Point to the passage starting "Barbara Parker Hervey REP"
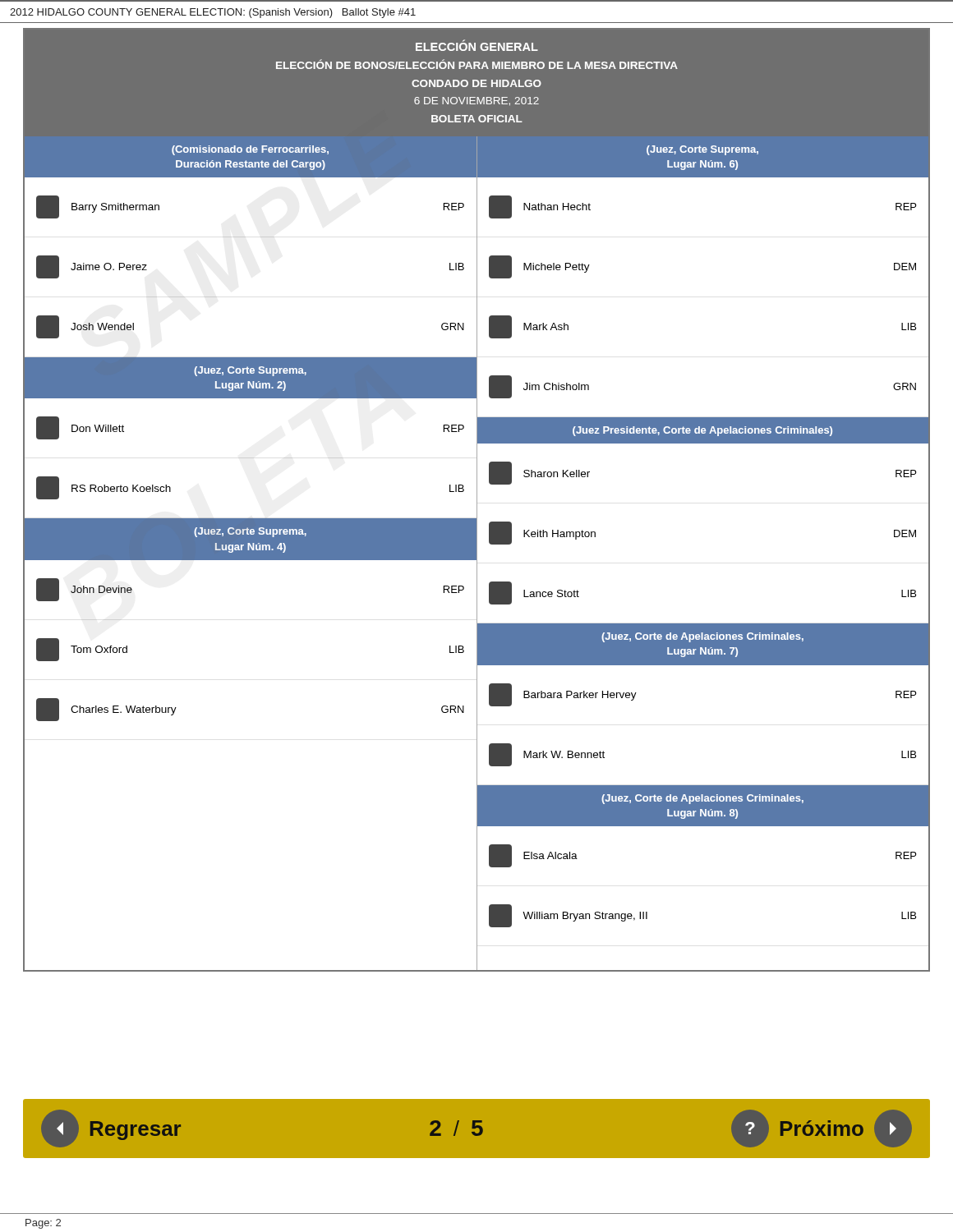Image resolution: width=953 pixels, height=1232 pixels. (x=500, y=694)
